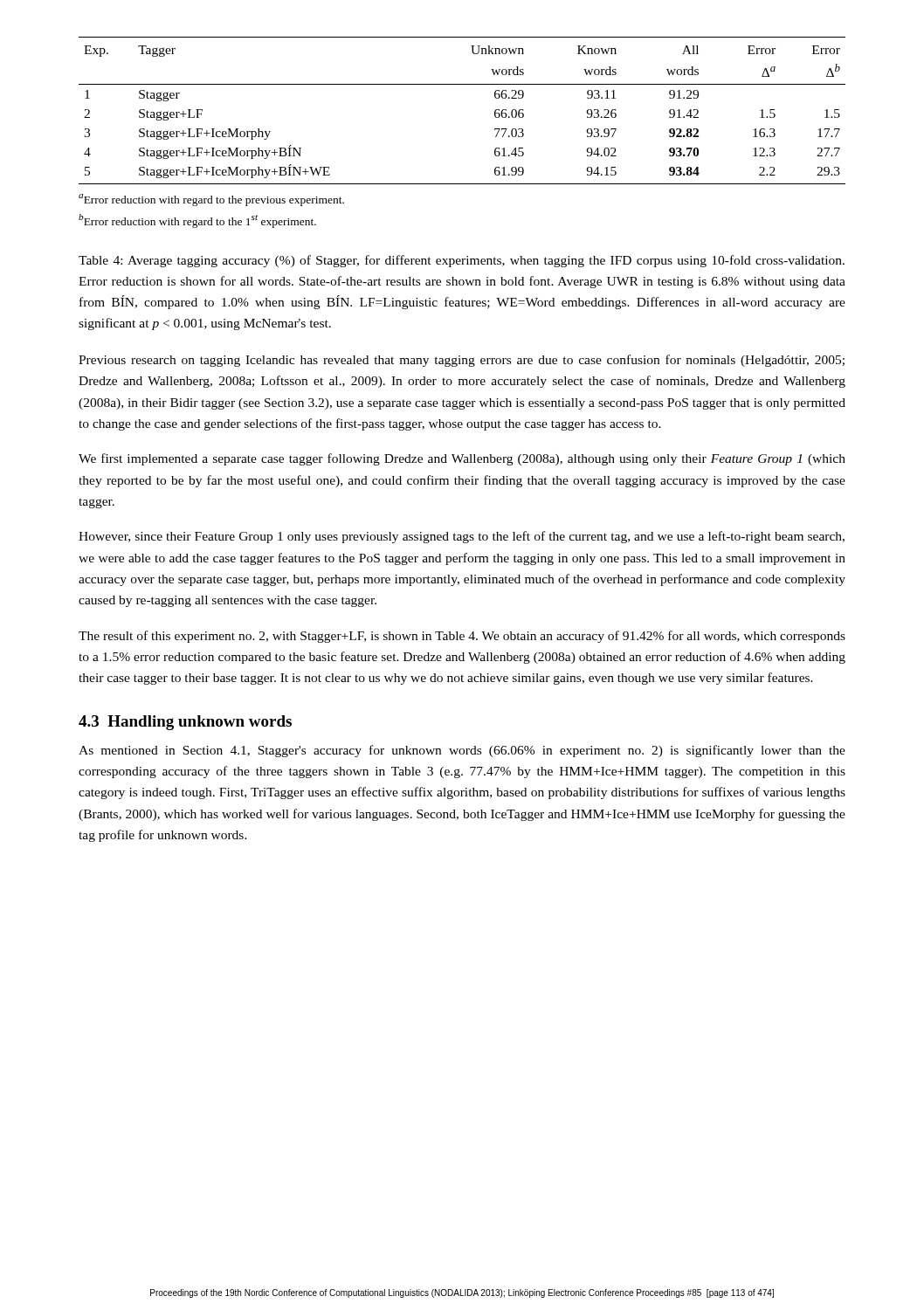Find the element starting "The result of this experiment no. 2,"

click(462, 656)
